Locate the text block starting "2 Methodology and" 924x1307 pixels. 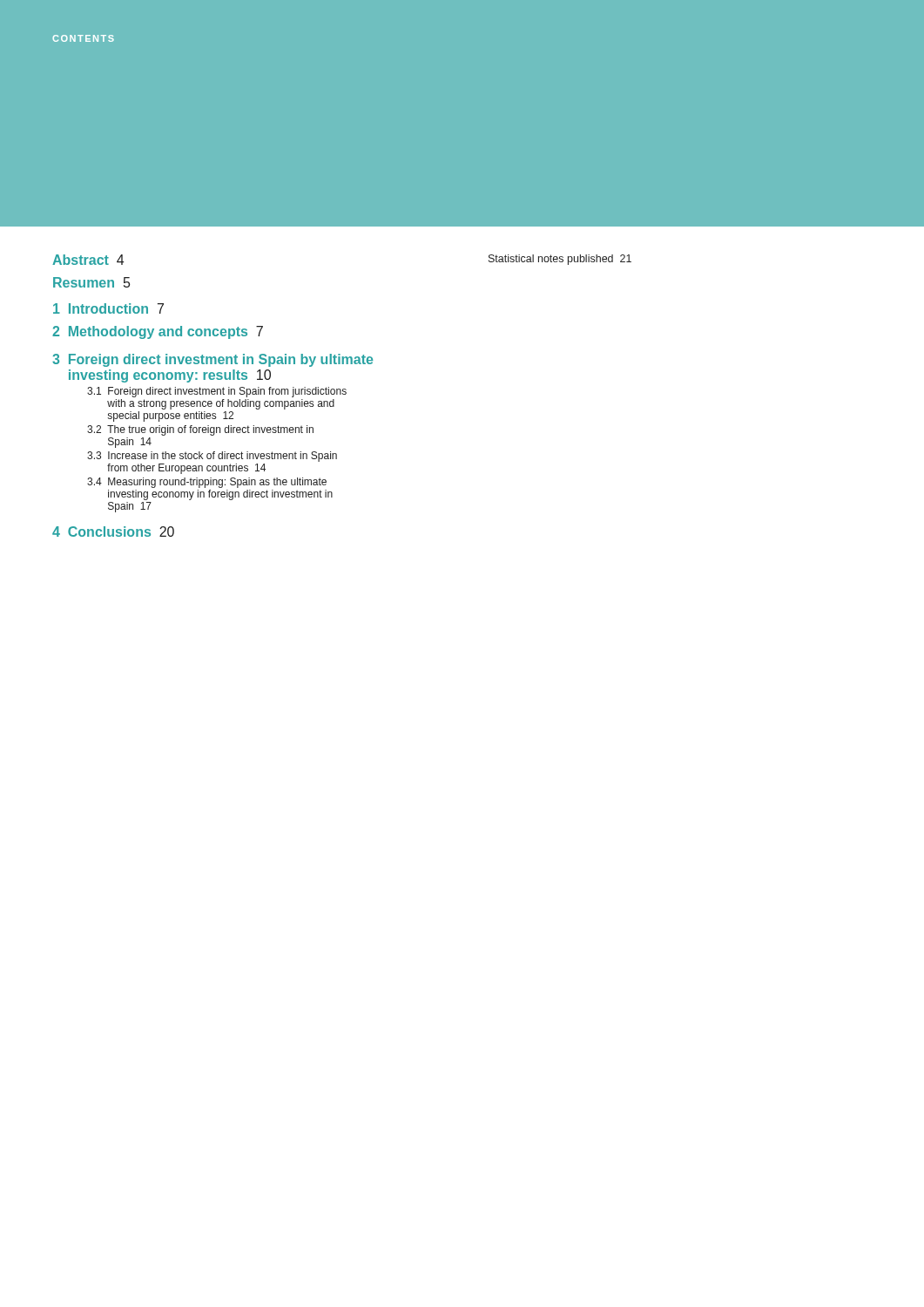(x=158, y=332)
